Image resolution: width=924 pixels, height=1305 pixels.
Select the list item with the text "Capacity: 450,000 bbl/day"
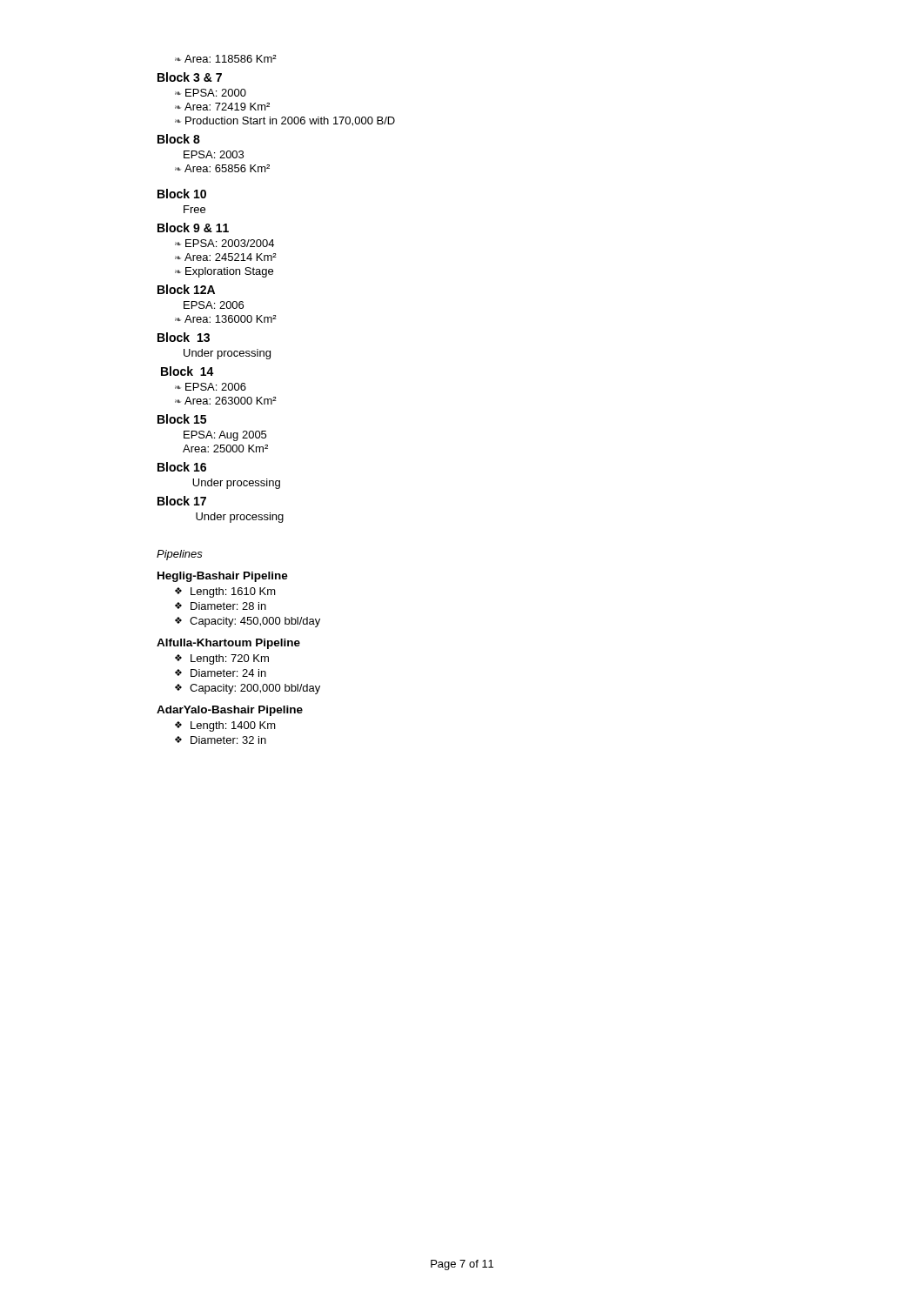(x=255, y=621)
